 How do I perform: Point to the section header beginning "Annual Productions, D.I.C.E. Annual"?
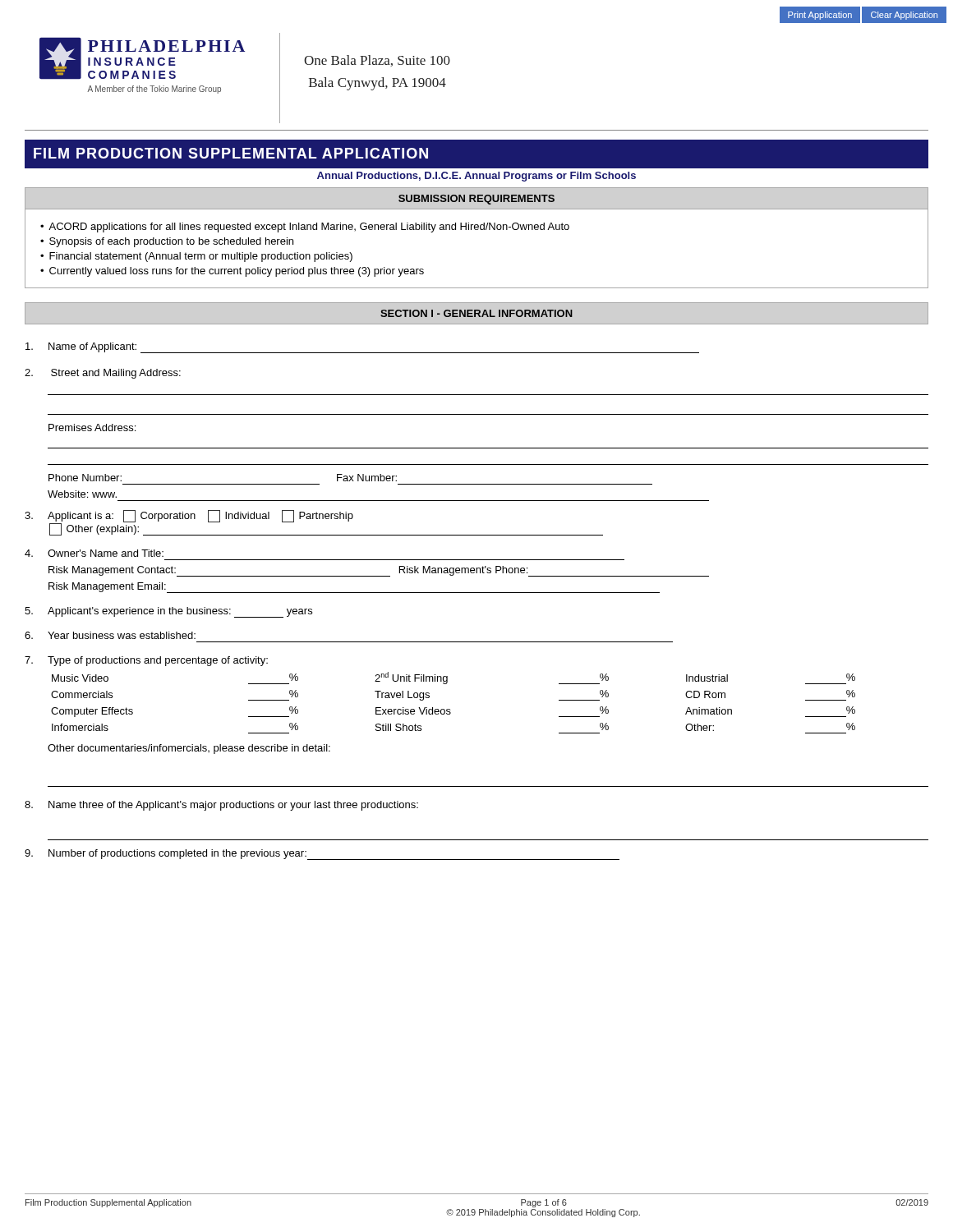476,175
